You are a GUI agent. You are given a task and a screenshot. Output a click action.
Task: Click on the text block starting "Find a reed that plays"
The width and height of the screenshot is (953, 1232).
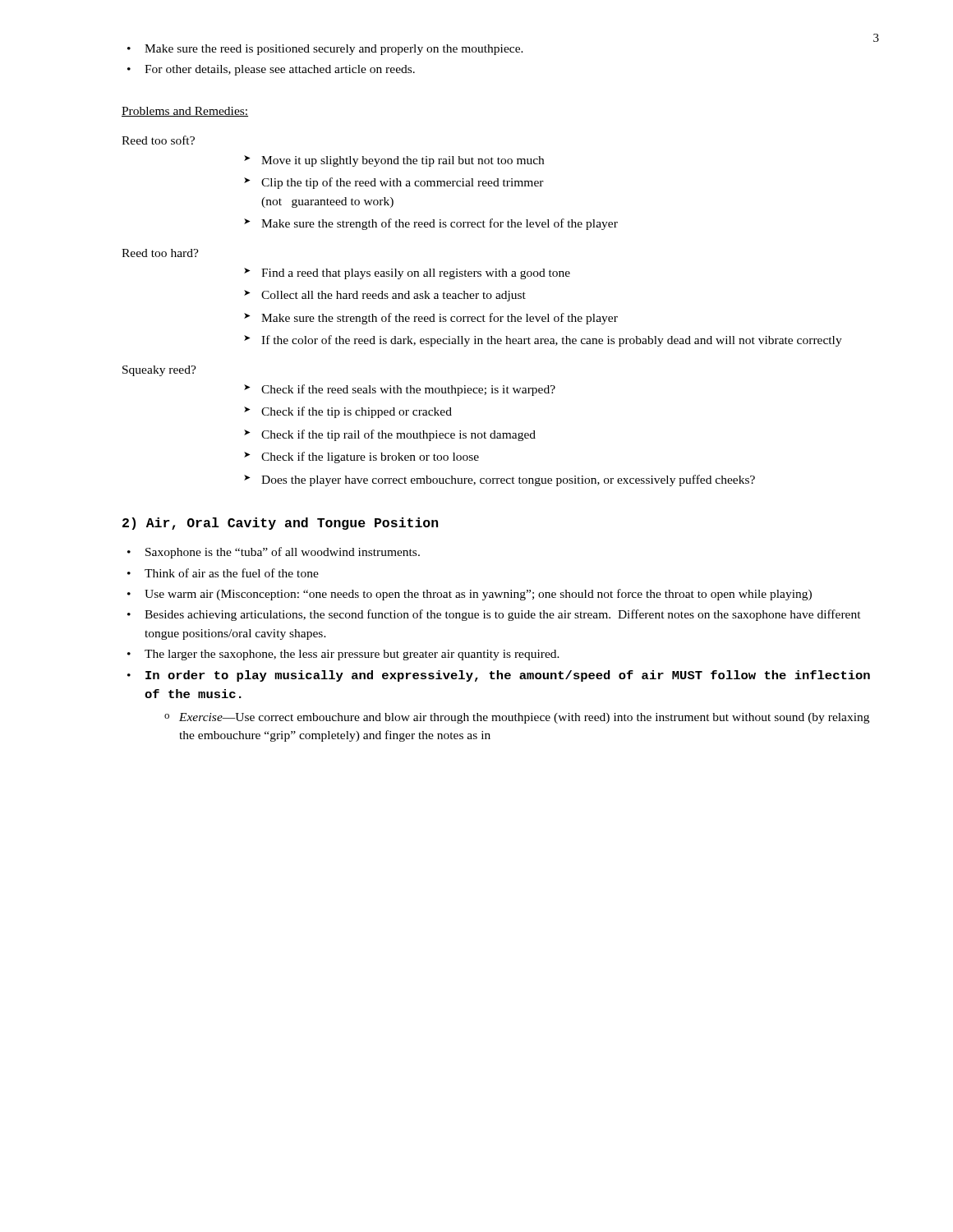[416, 272]
